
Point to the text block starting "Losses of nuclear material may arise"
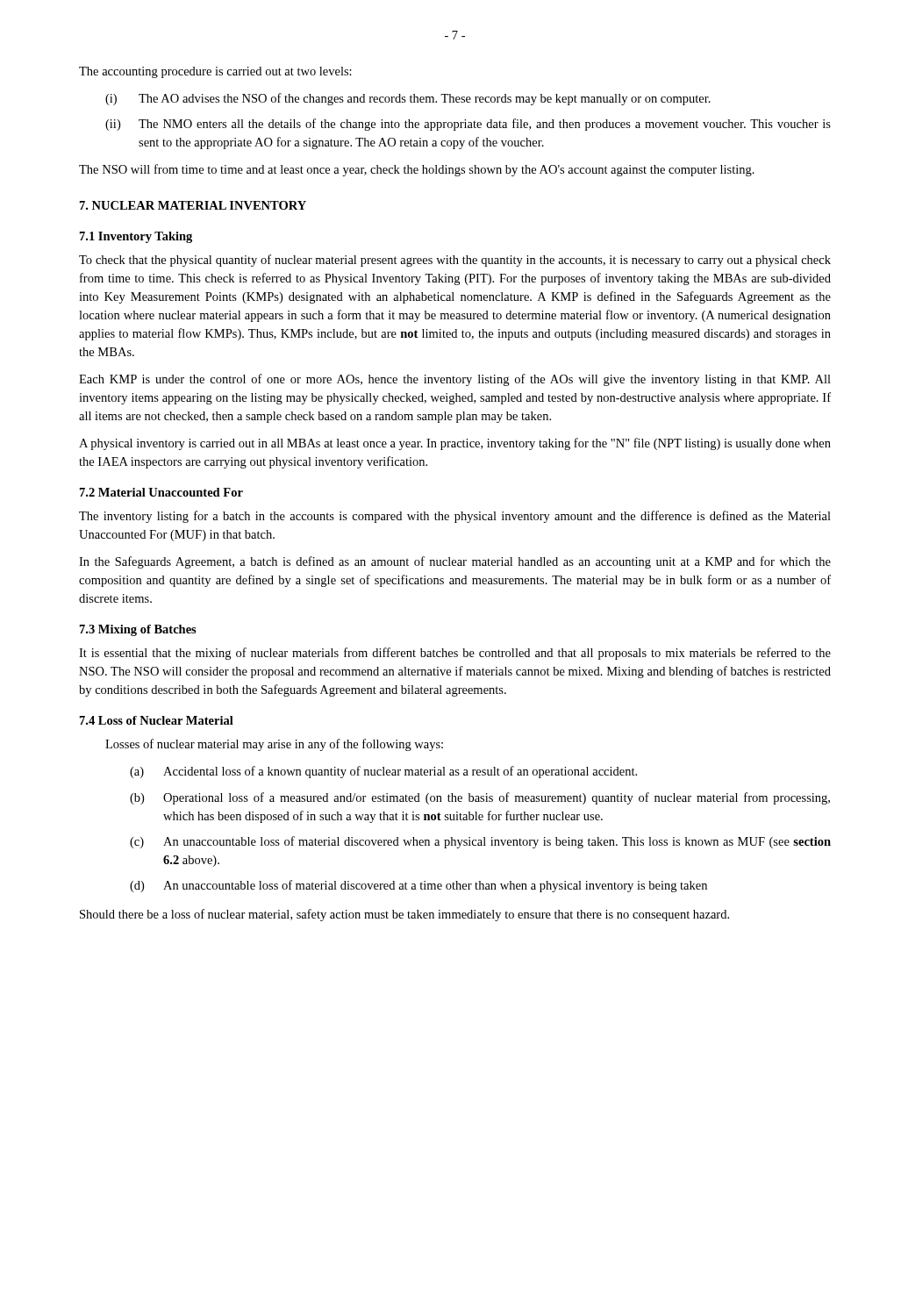[275, 744]
